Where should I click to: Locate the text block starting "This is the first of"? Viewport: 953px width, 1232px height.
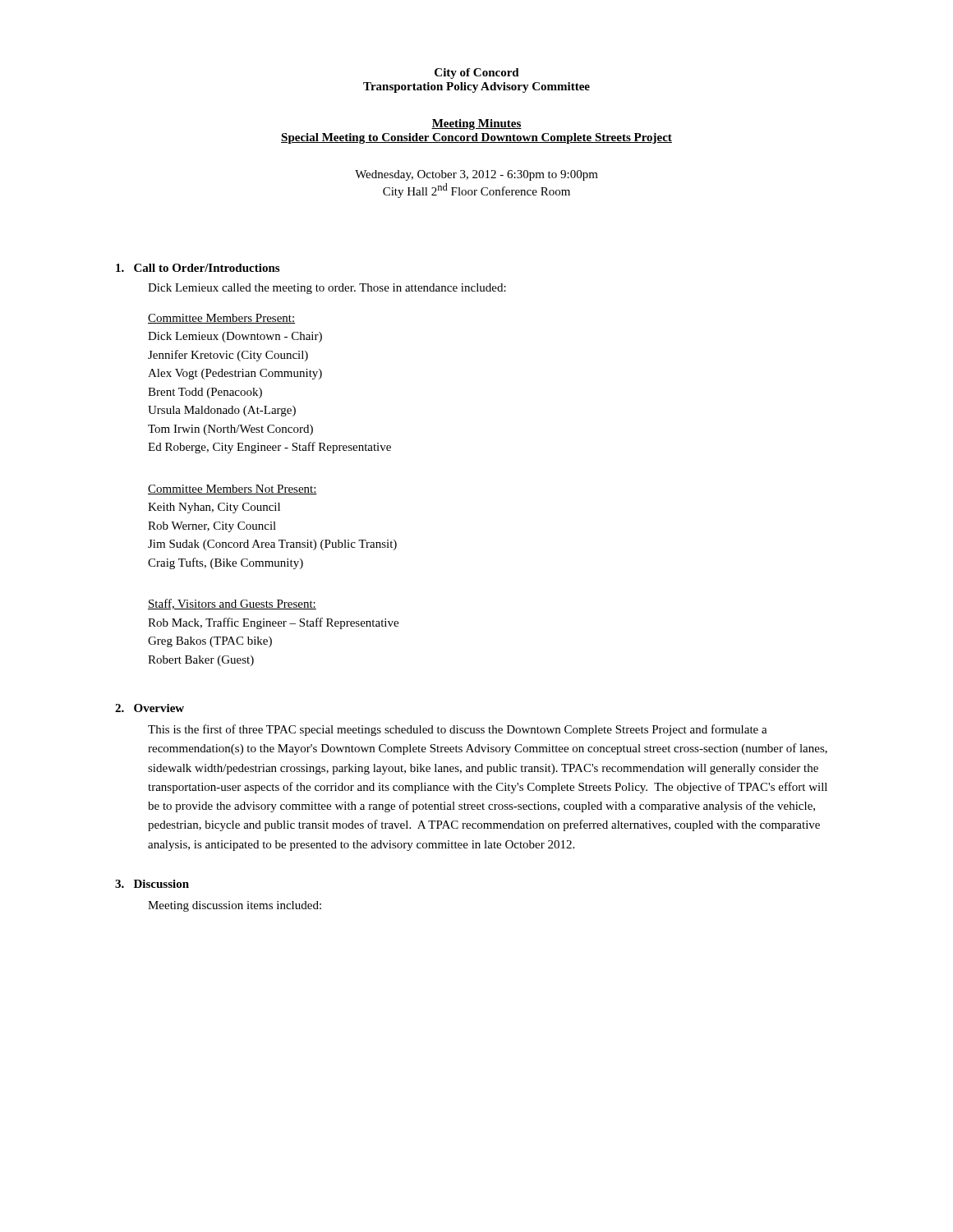coord(488,787)
